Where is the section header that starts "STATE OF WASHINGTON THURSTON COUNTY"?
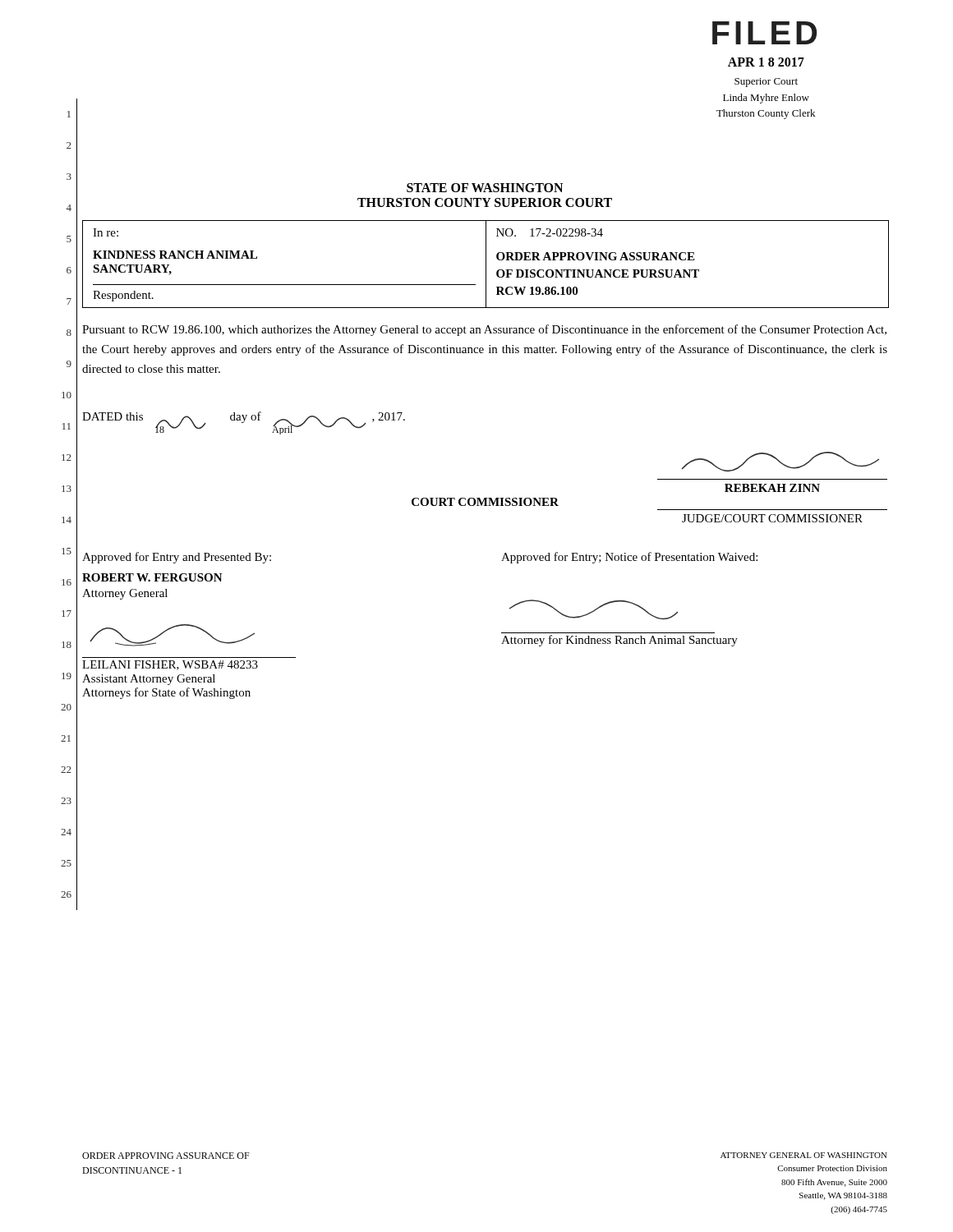Image resolution: width=953 pixels, height=1232 pixels. click(485, 196)
